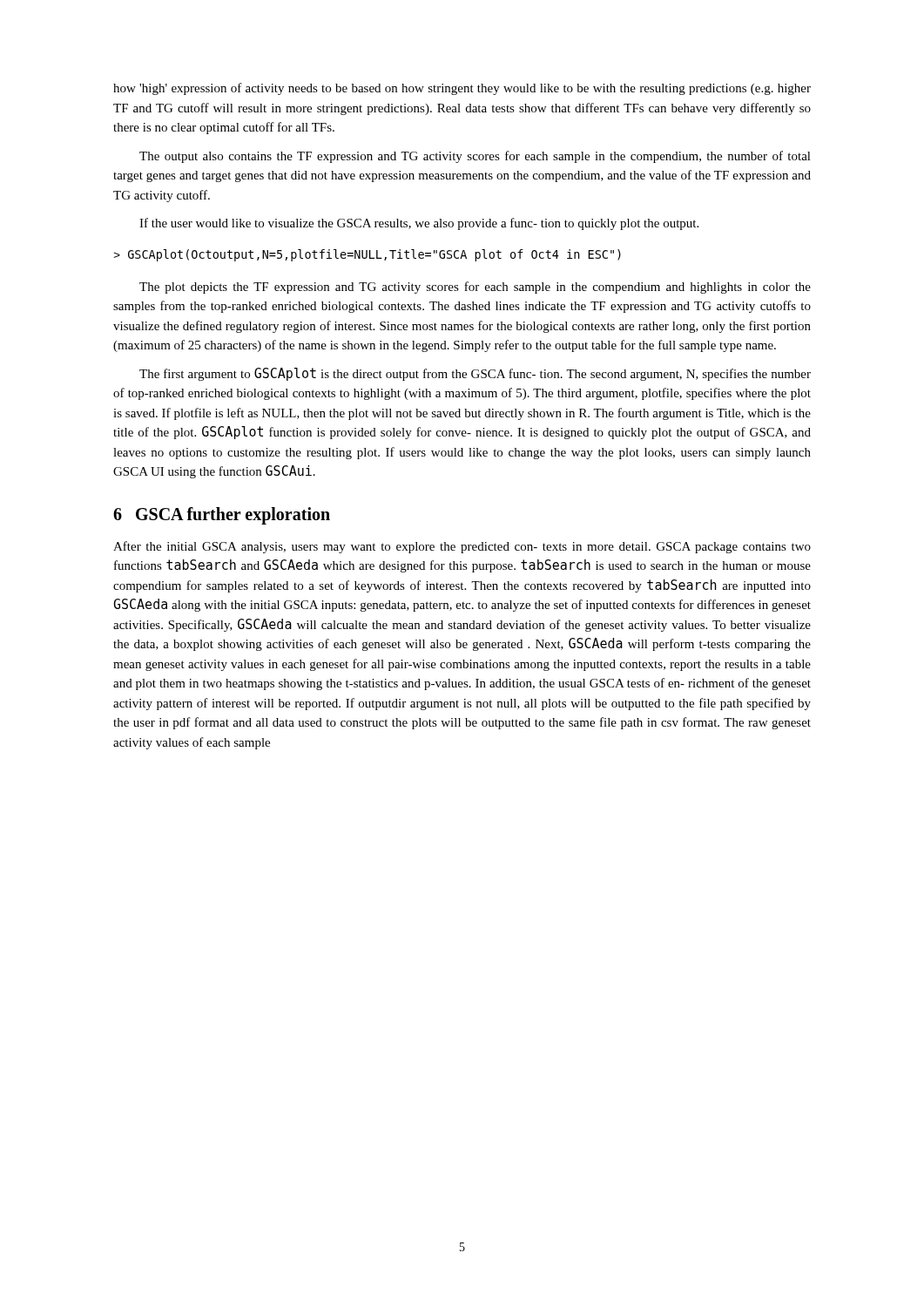Point to the text block starting "After the initial GSCA analysis, users may"
Screen dimensions: 1307x924
462,644
